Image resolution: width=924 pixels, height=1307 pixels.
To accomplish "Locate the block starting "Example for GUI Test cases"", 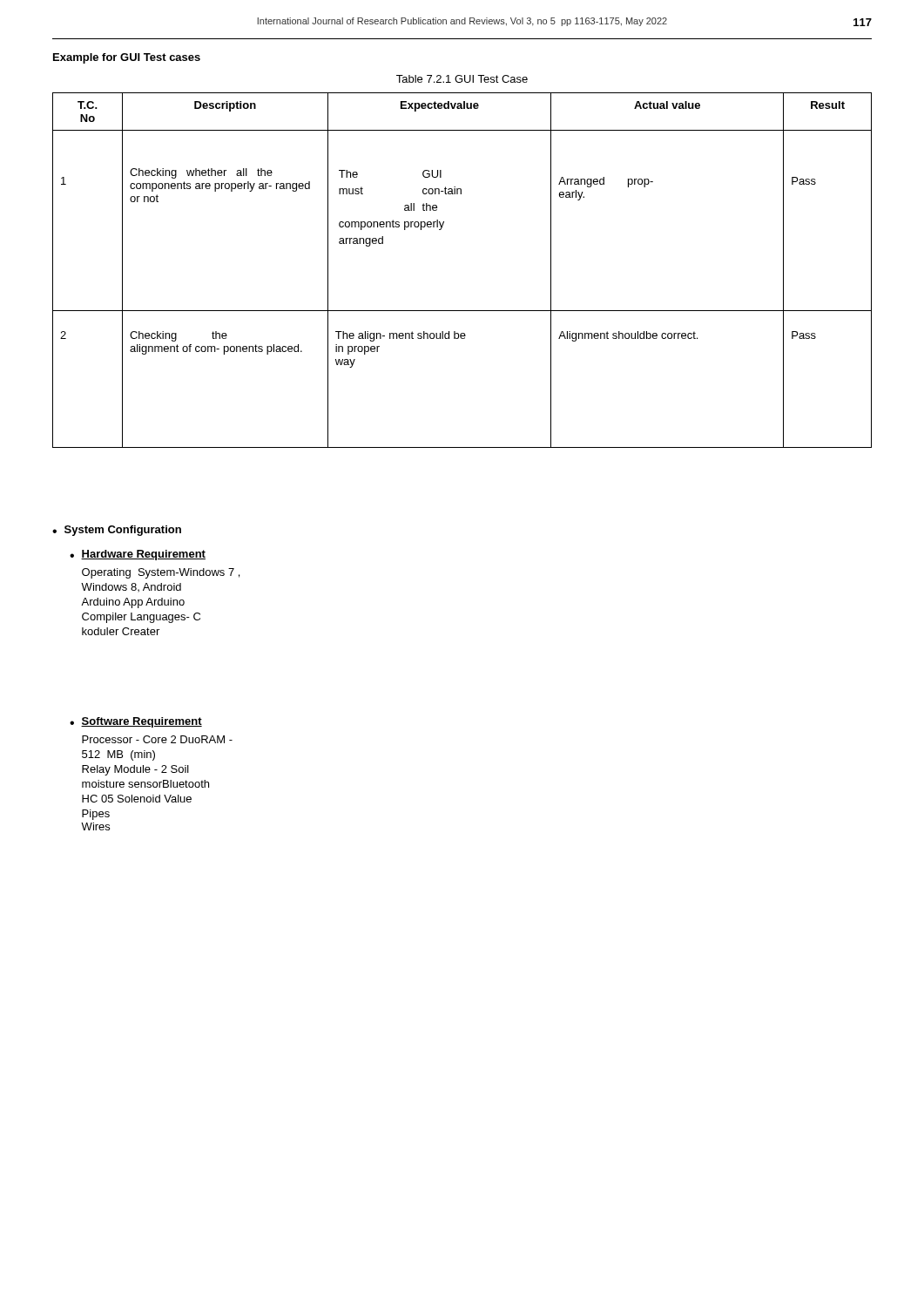I will pyautogui.click(x=126, y=57).
